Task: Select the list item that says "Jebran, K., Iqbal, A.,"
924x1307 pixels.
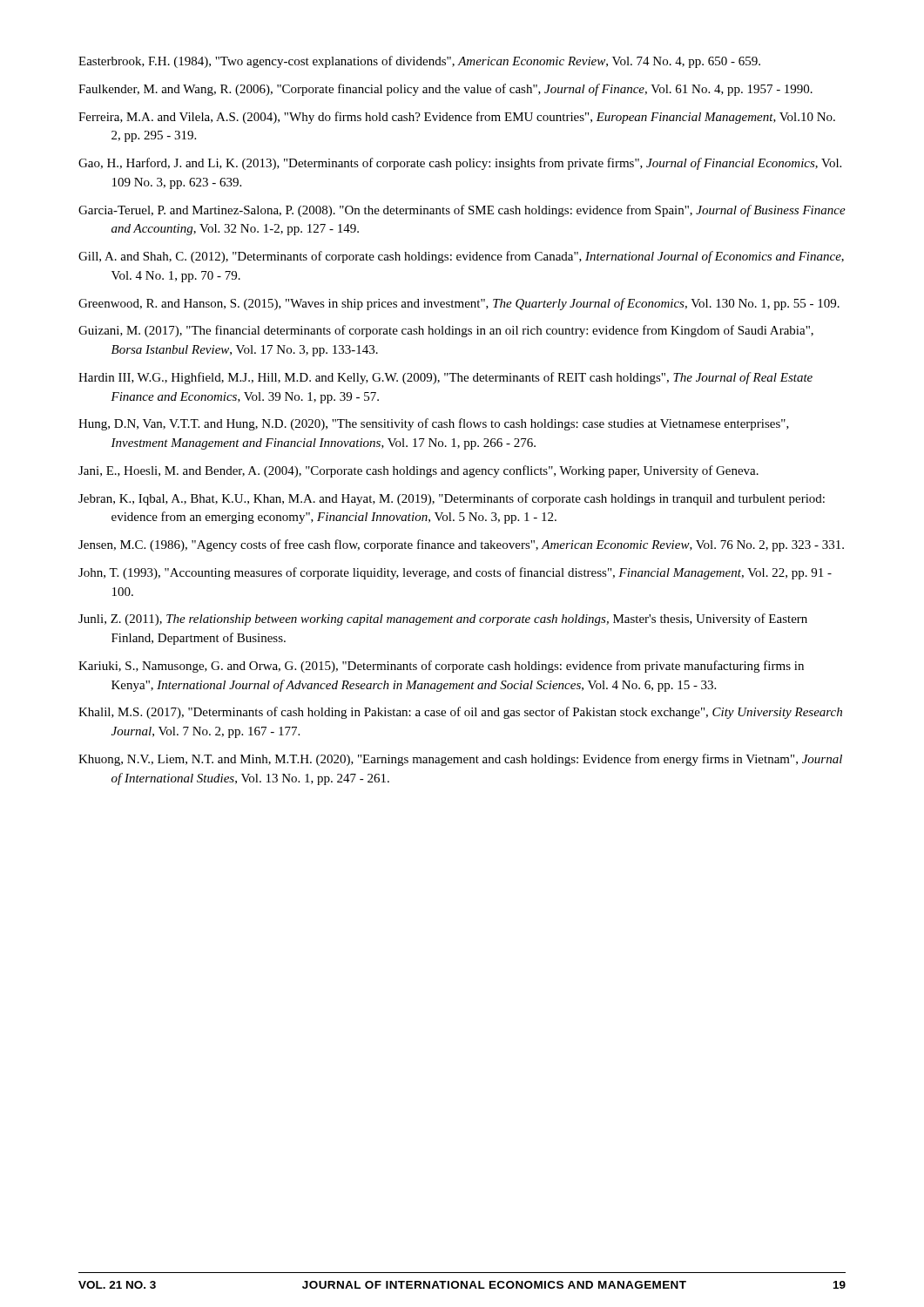Action: [452, 507]
